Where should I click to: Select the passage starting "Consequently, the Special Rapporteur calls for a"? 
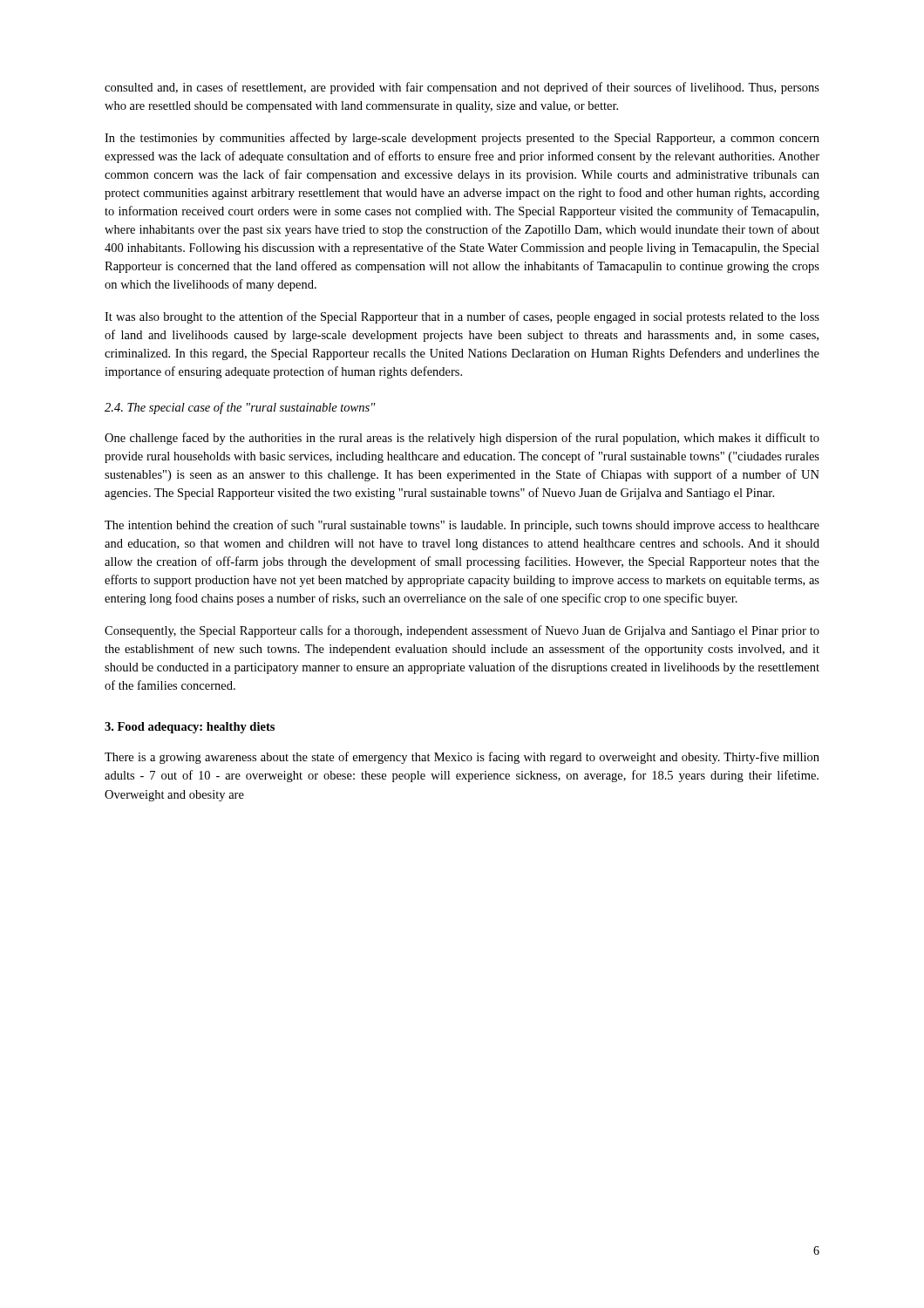pos(462,658)
